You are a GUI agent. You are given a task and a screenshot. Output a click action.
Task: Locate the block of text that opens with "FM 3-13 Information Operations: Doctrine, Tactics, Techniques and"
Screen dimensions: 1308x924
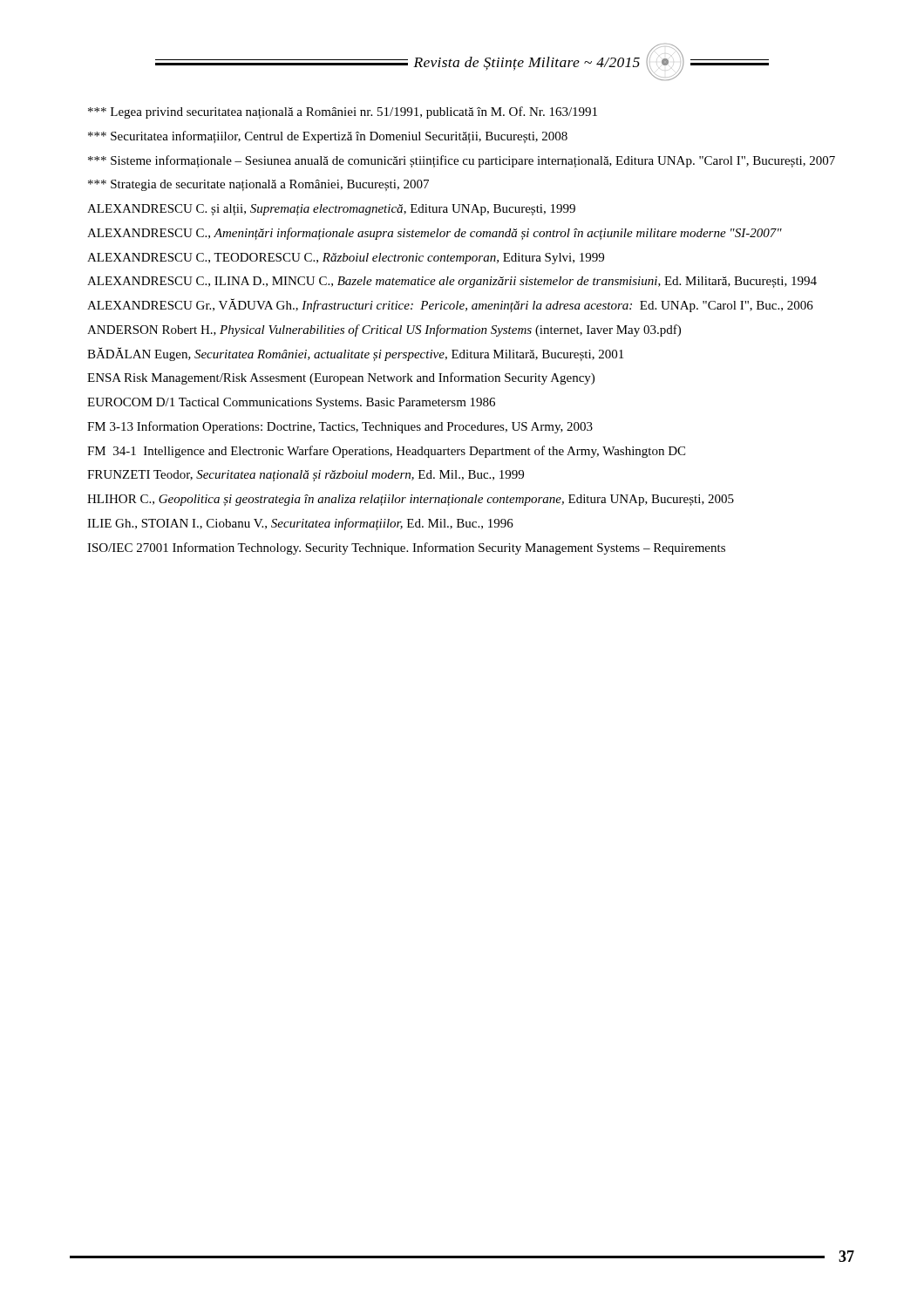pyautogui.click(x=340, y=426)
